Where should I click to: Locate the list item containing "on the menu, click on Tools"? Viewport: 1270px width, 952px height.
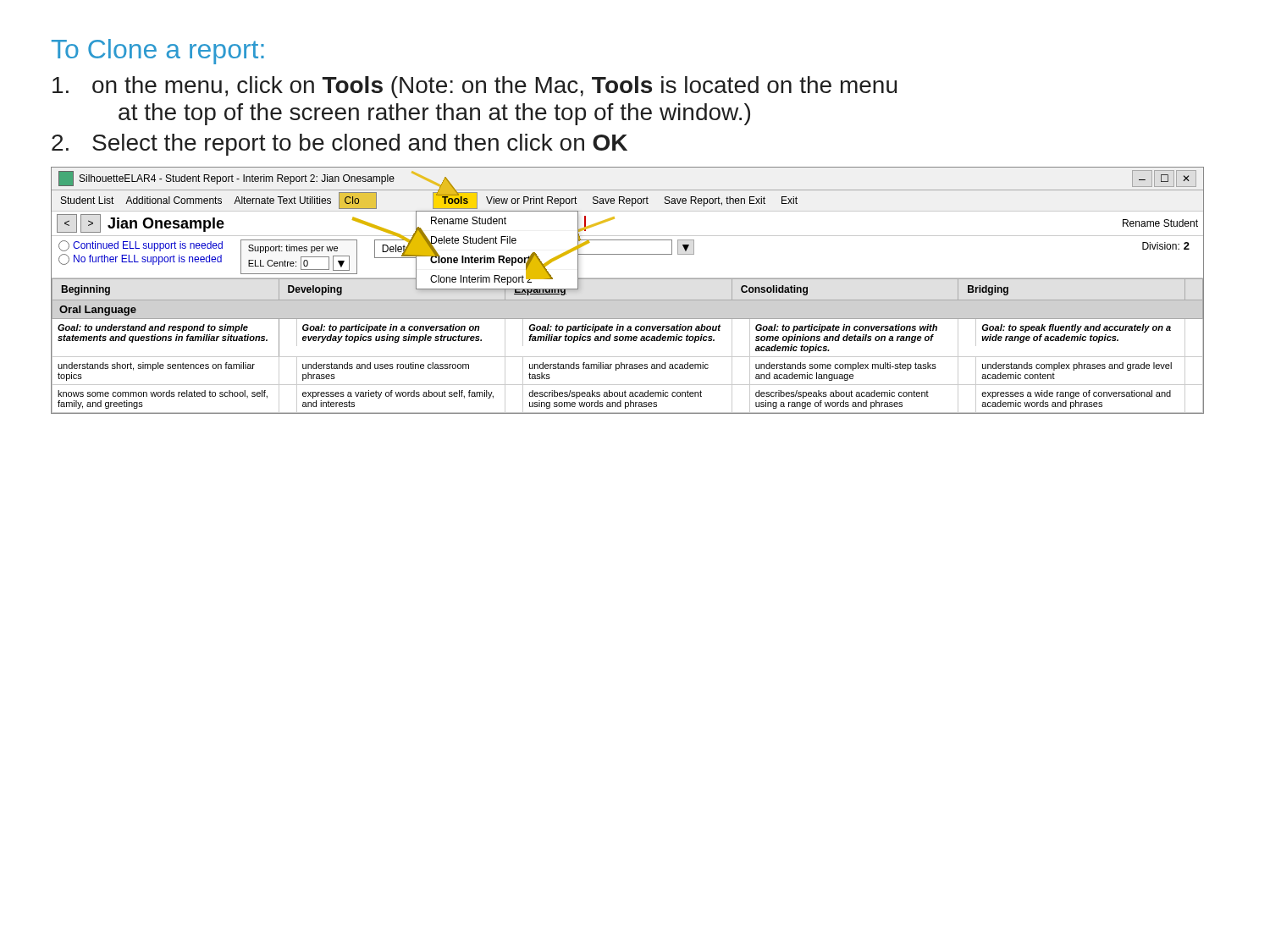(635, 99)
